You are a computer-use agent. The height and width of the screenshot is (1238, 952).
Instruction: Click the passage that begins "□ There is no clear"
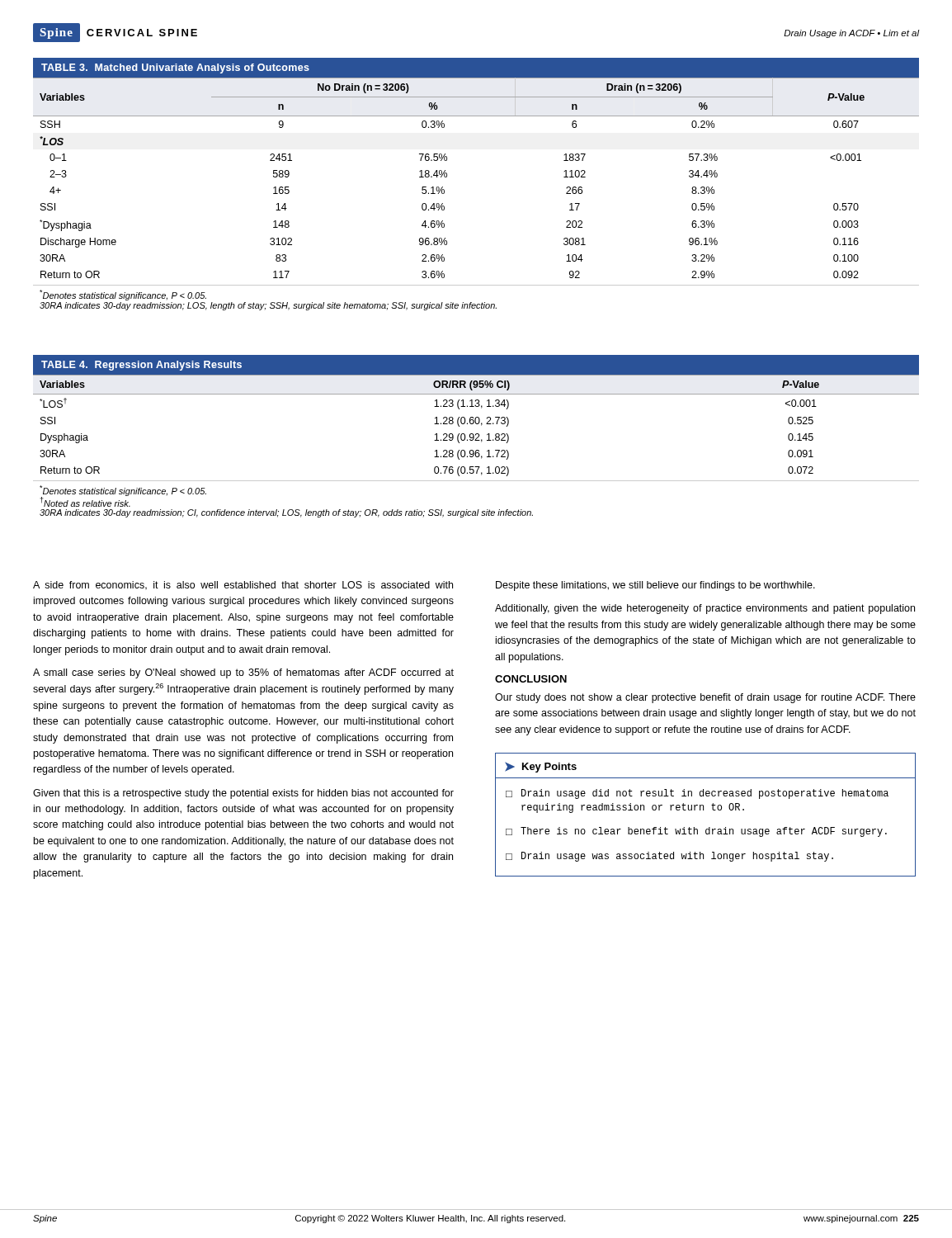pos(697,833)
